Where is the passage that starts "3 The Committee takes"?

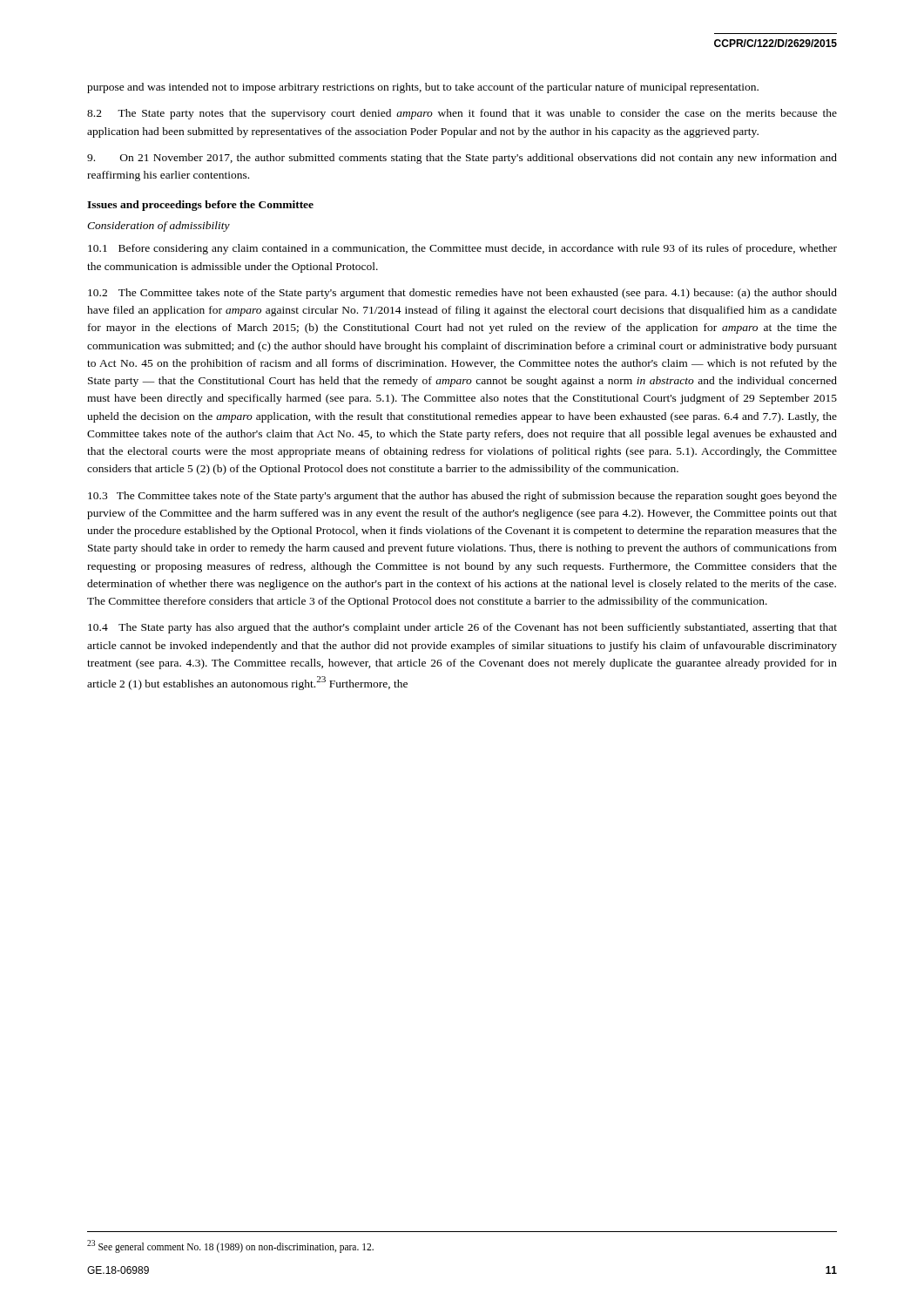pyautogui.click(x=462, y=548)
